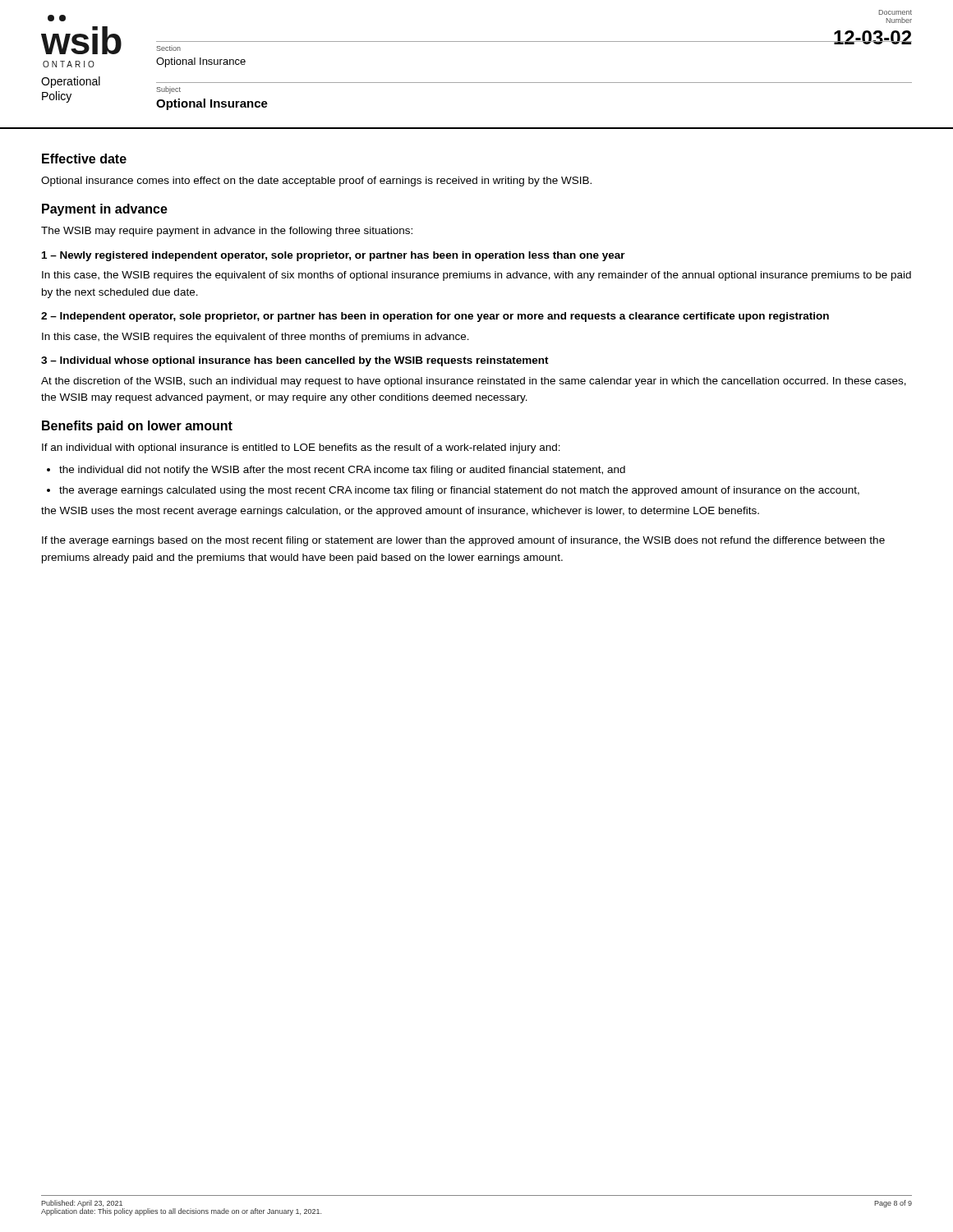953x1232 pixels.
Task: Locate the text block that says "Optional insurance comes"
Action: point(317,180)
